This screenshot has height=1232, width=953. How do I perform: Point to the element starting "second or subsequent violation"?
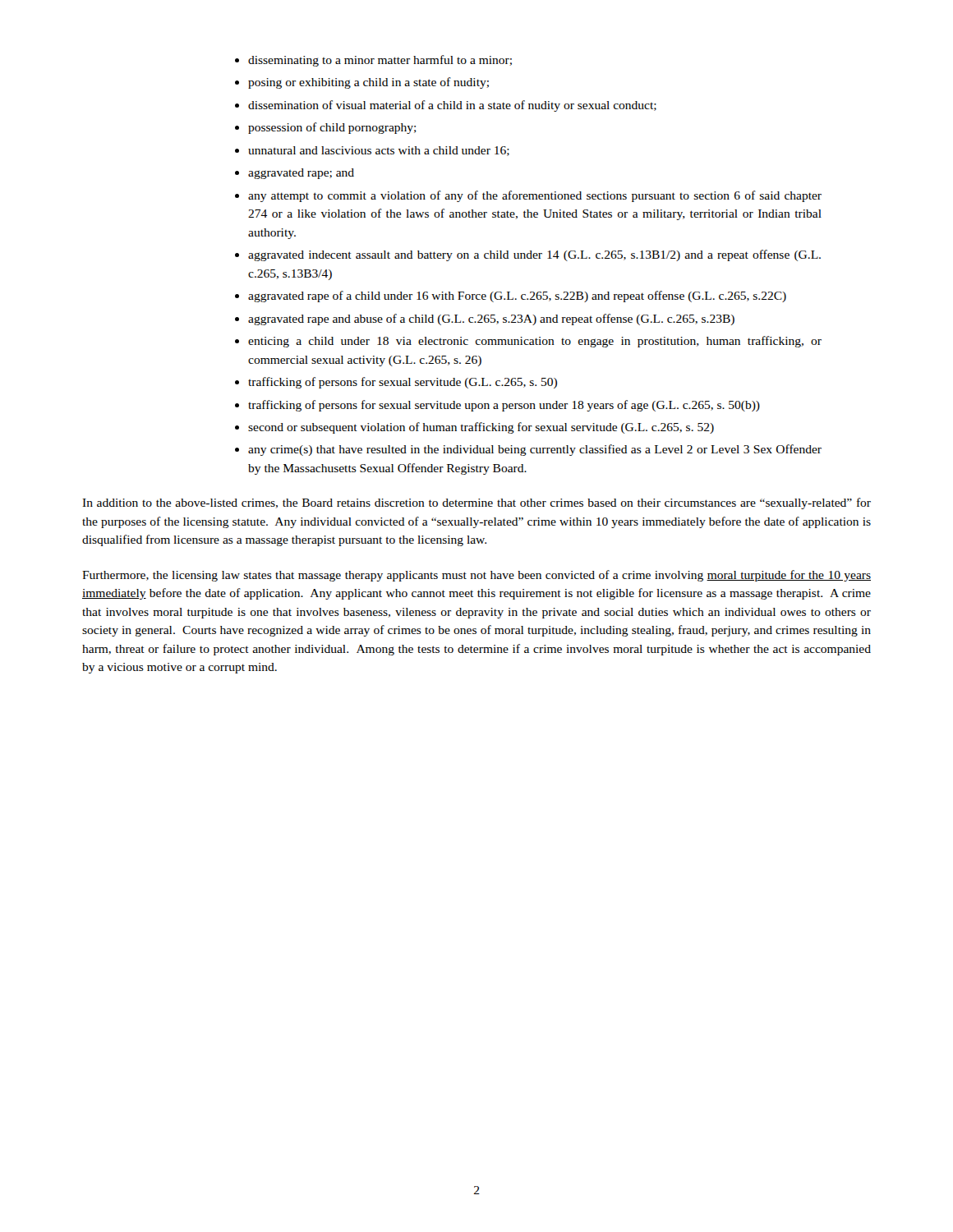(x=481, y=427)
